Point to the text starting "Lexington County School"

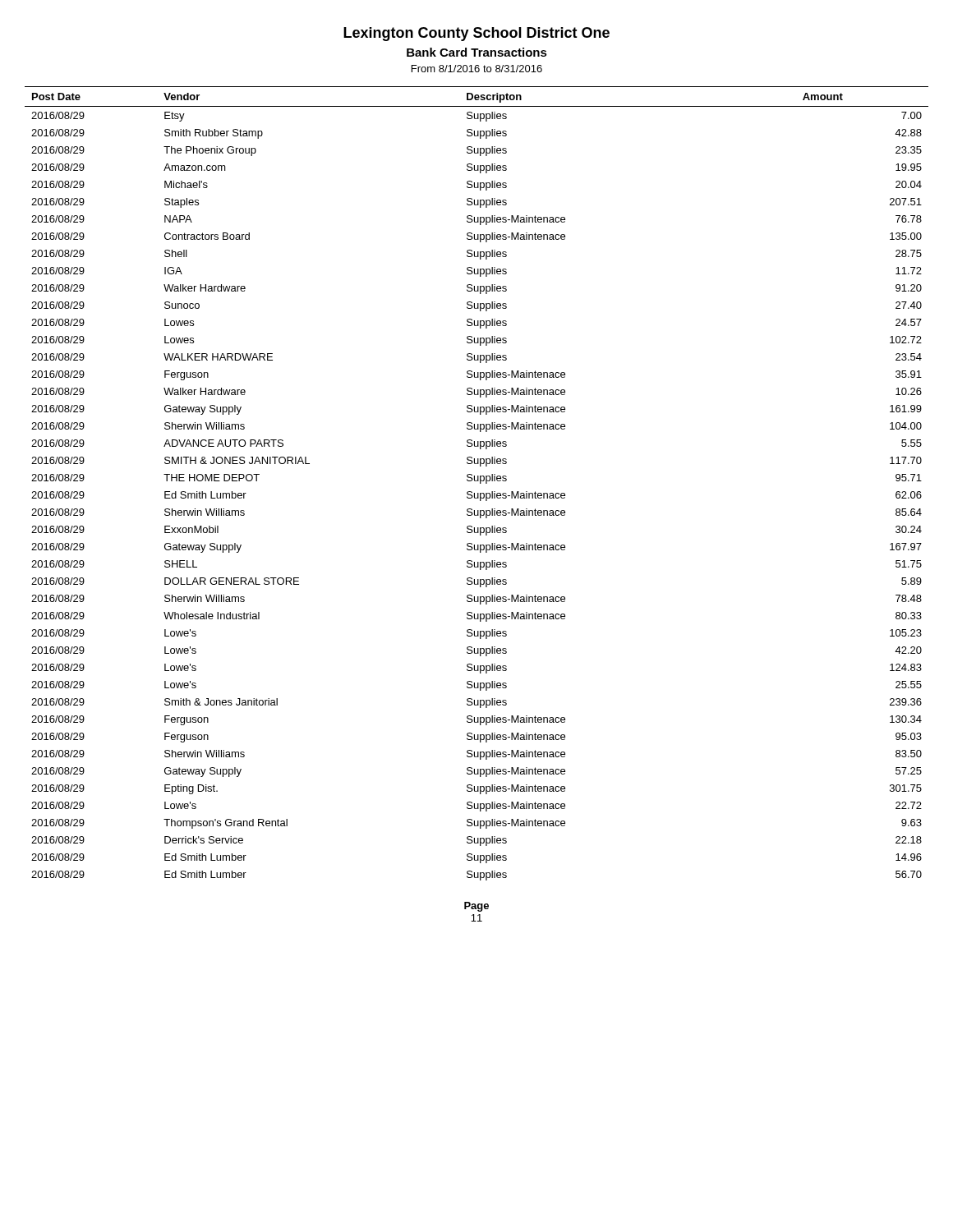[x=476, y=33]
